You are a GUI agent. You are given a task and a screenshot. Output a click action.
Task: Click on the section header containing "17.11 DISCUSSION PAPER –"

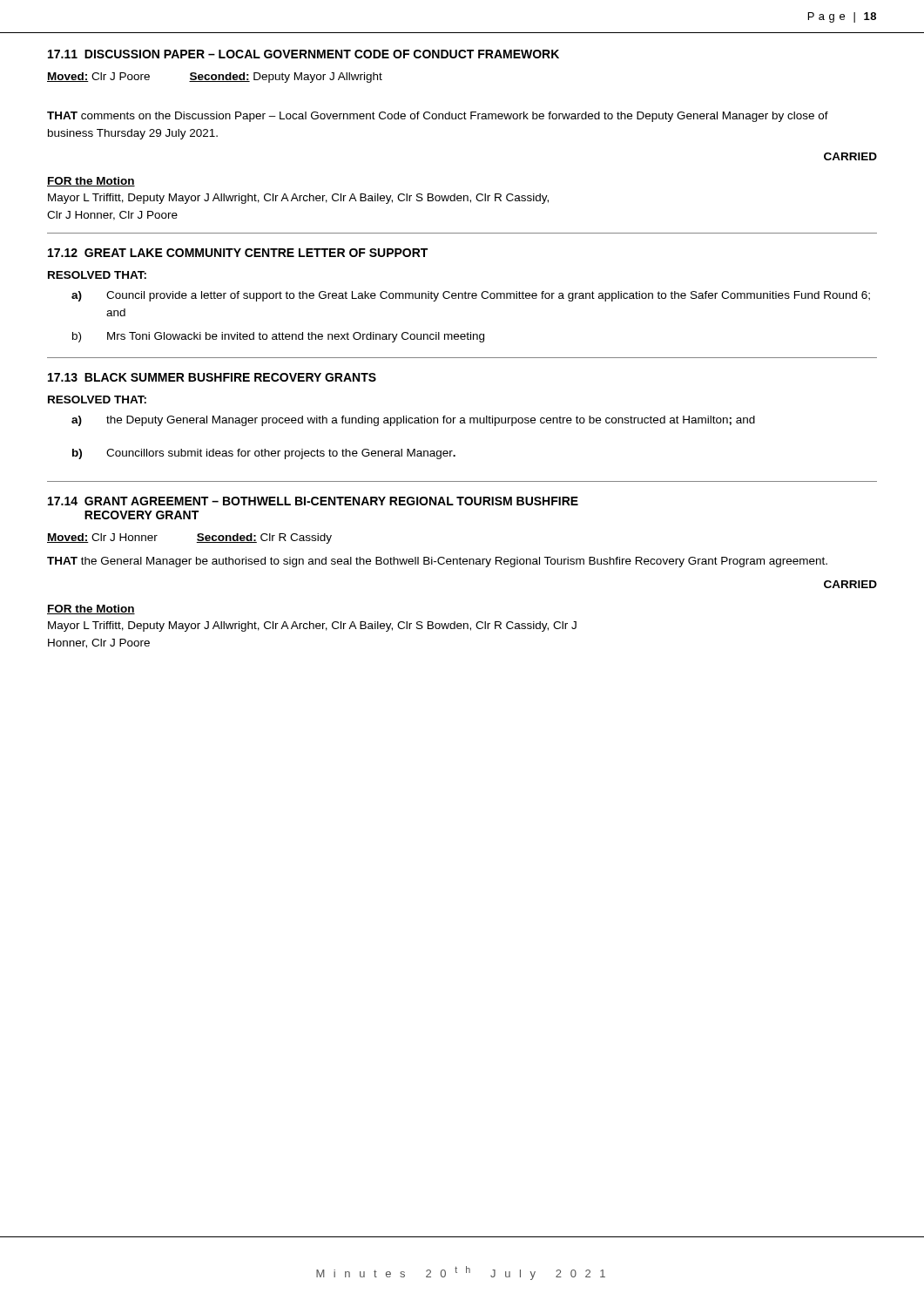(x=303, y=54)
